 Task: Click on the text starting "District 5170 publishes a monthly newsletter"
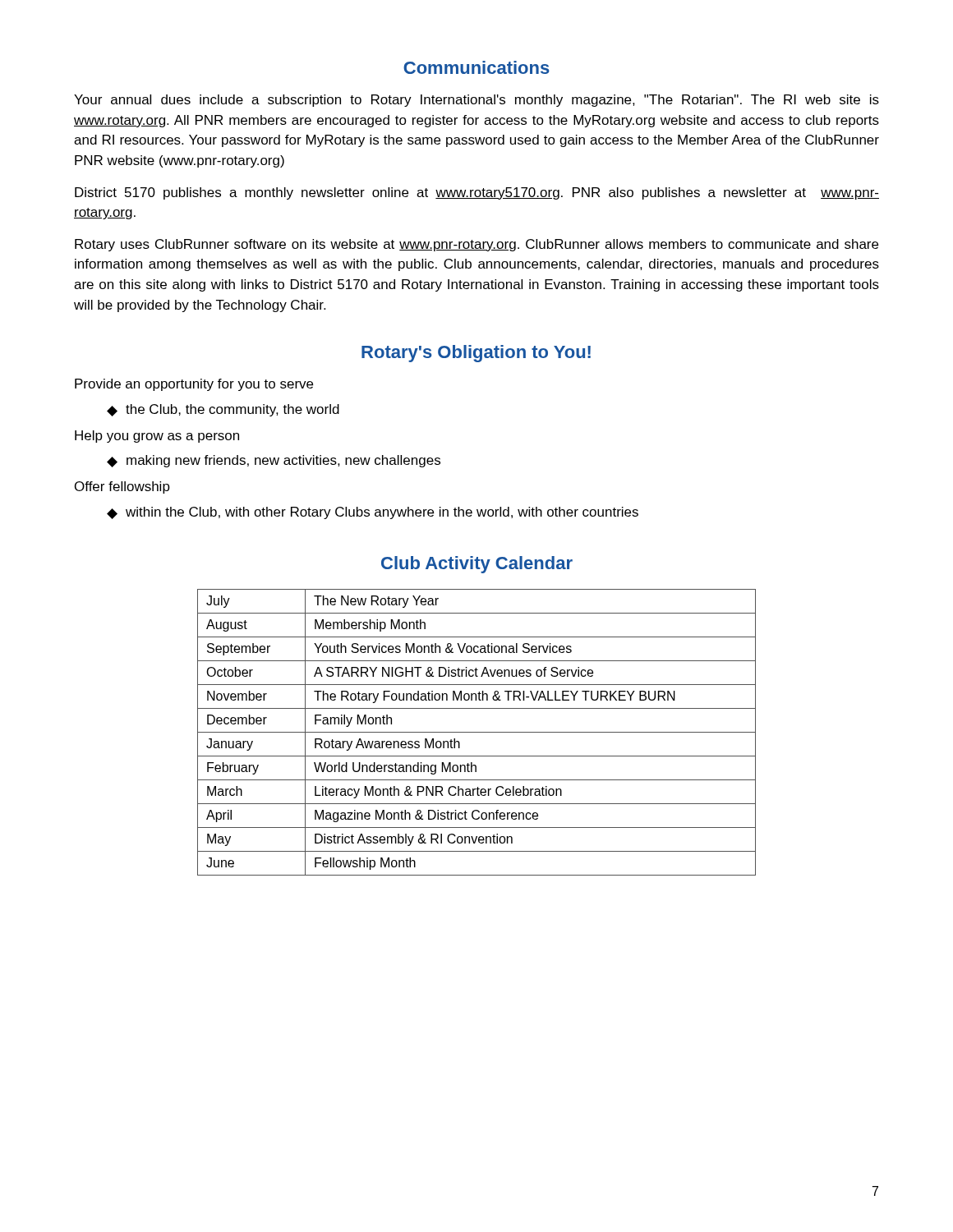476,202
